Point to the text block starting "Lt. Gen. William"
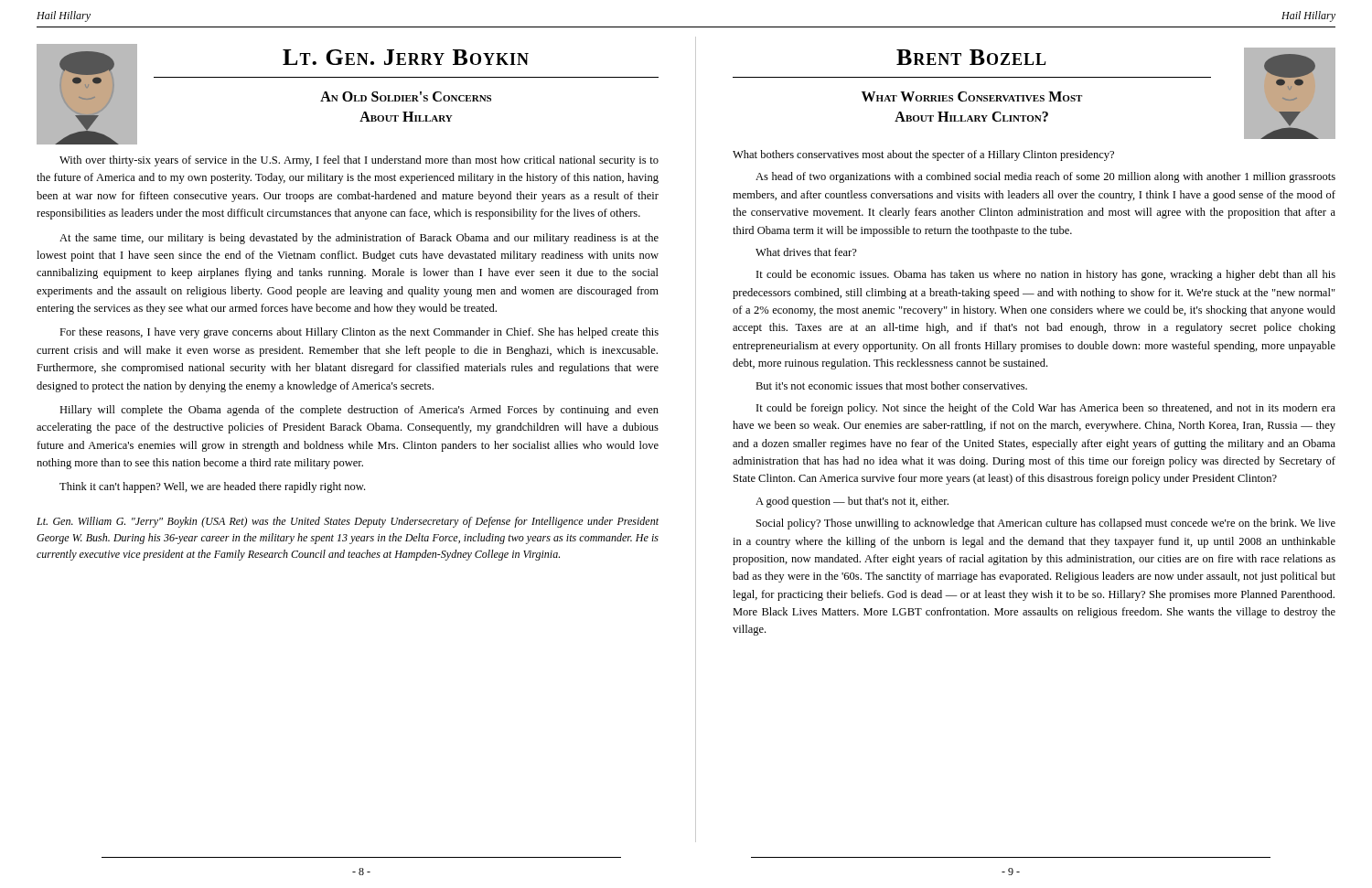1372x888 pixels. coord(348,538)
